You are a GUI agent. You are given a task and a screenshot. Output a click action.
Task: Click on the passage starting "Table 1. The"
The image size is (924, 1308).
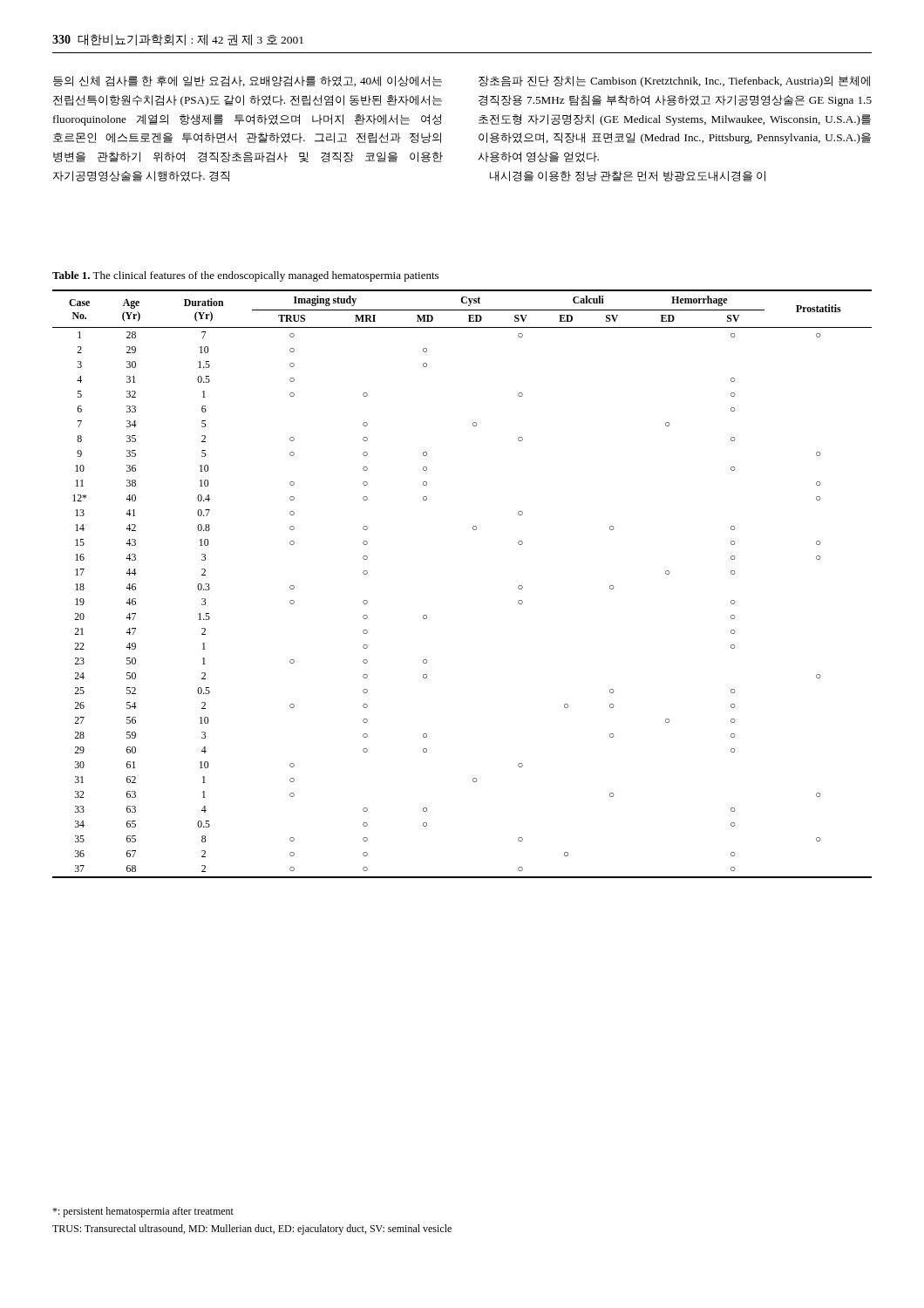click(x=246, y=275)
